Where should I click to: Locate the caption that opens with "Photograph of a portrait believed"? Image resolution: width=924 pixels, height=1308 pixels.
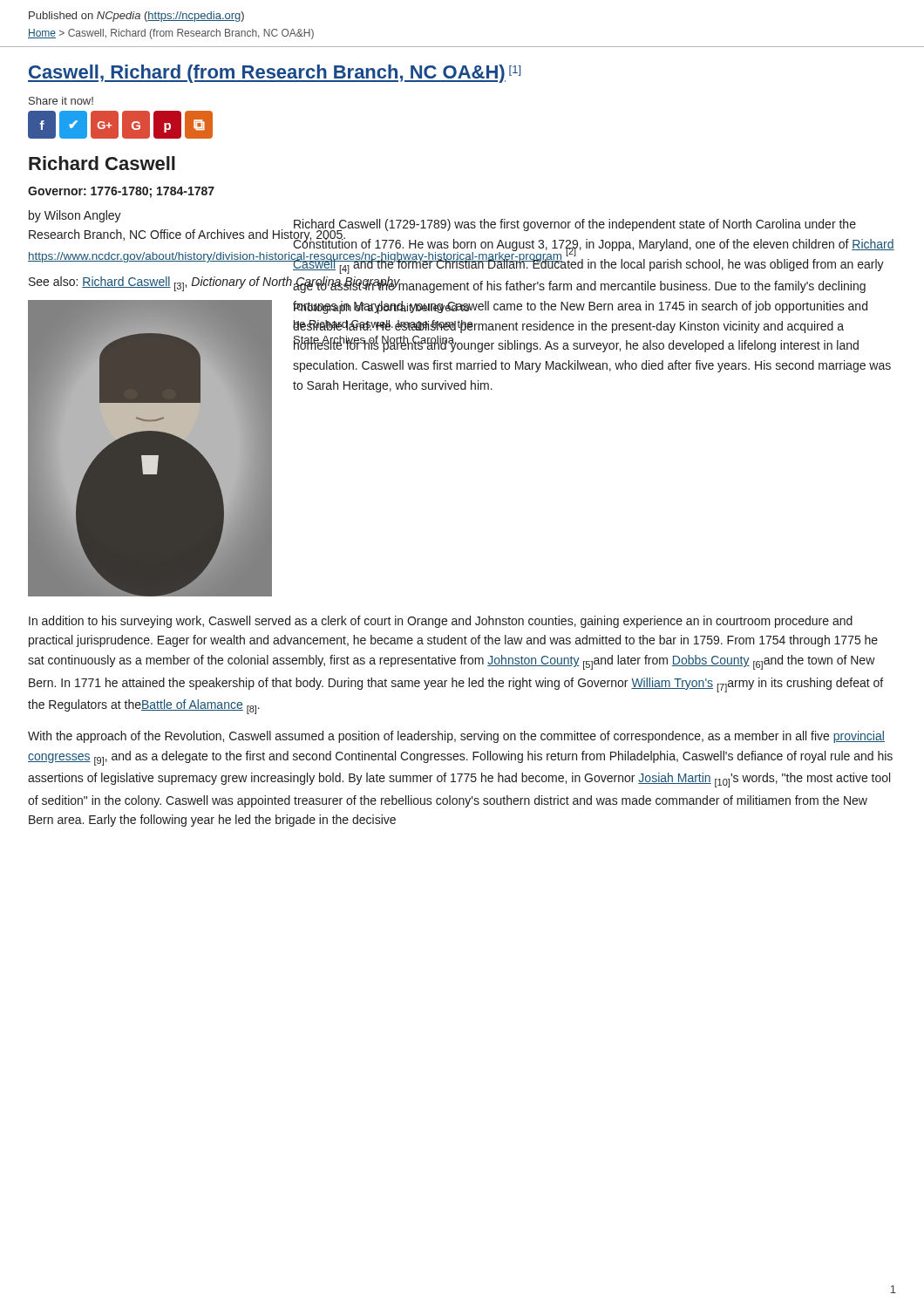383,324
